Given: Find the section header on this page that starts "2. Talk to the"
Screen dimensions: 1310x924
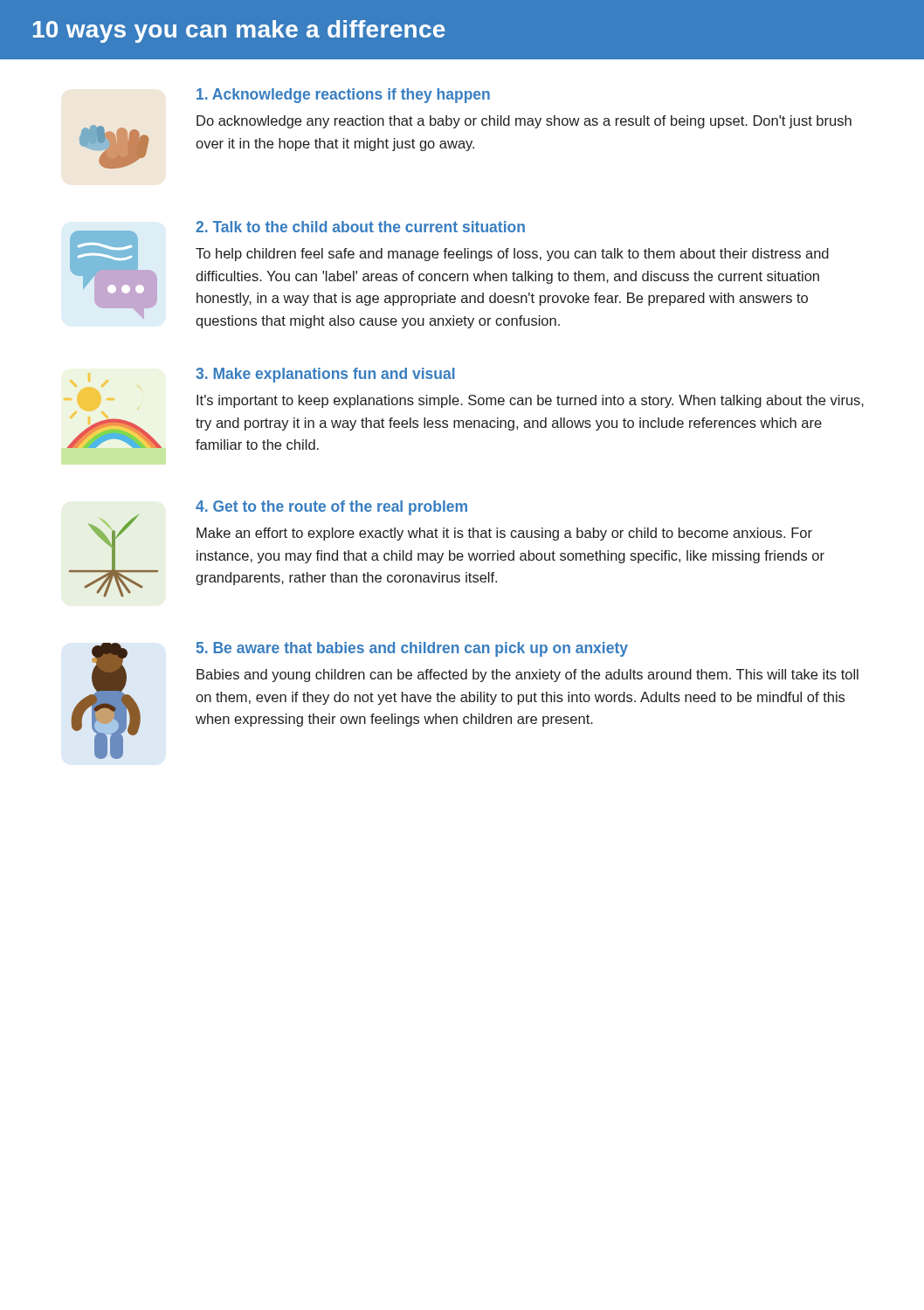Looking at the screenshot, I should [361, 227].
